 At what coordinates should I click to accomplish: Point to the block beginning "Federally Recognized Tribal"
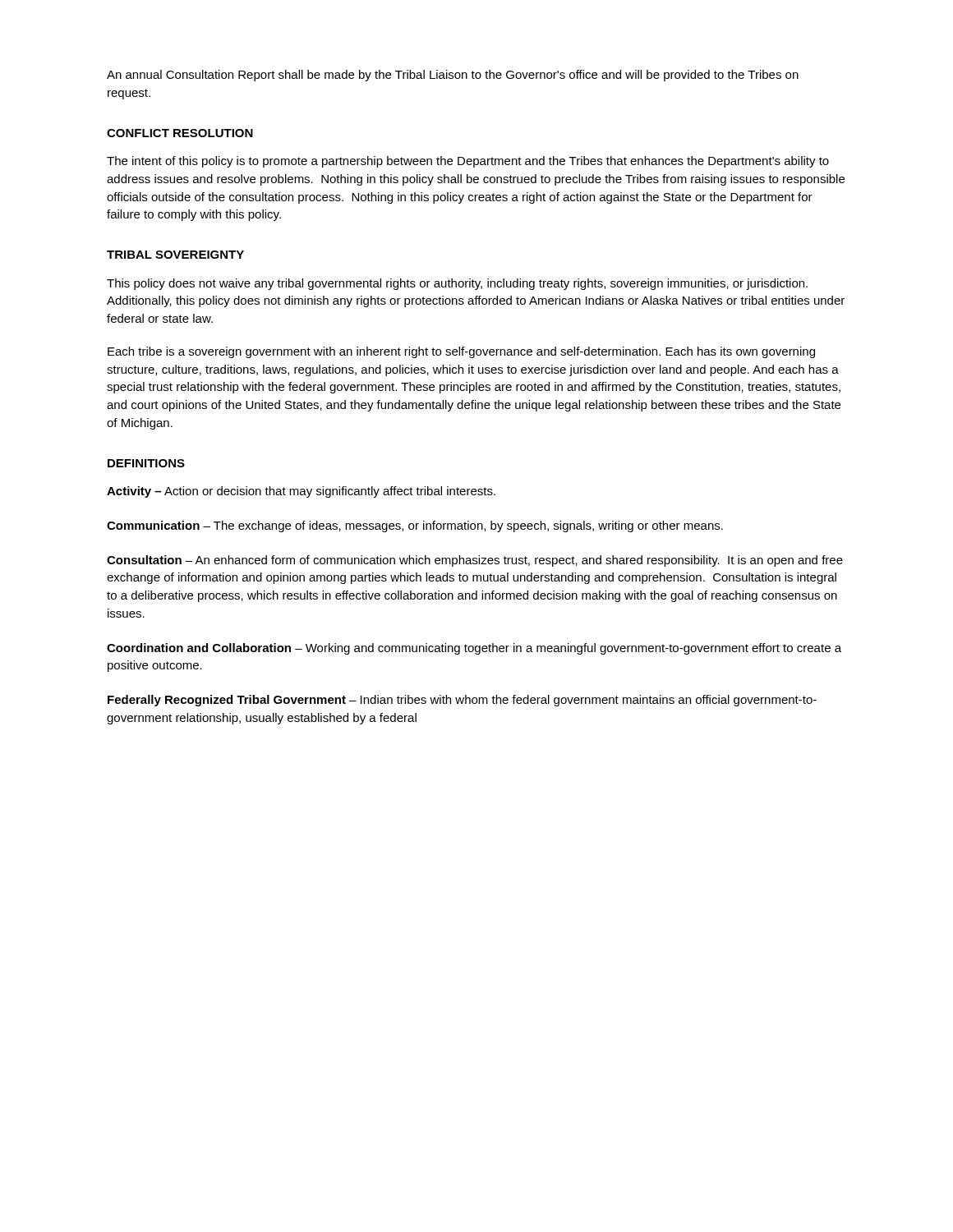pyautogui.click(x=462, y=708)
